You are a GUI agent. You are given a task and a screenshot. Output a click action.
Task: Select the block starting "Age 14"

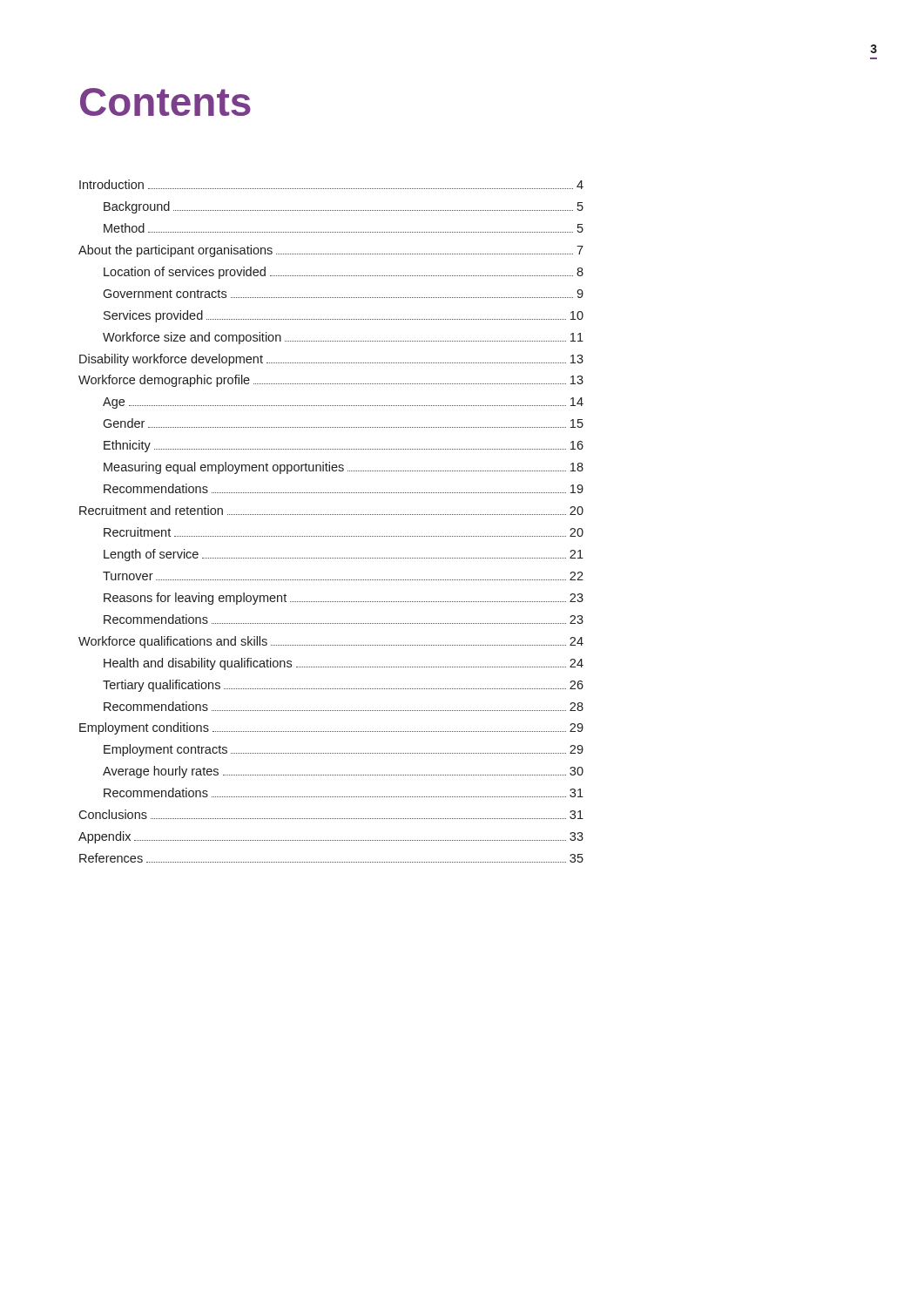coord(343,402)
